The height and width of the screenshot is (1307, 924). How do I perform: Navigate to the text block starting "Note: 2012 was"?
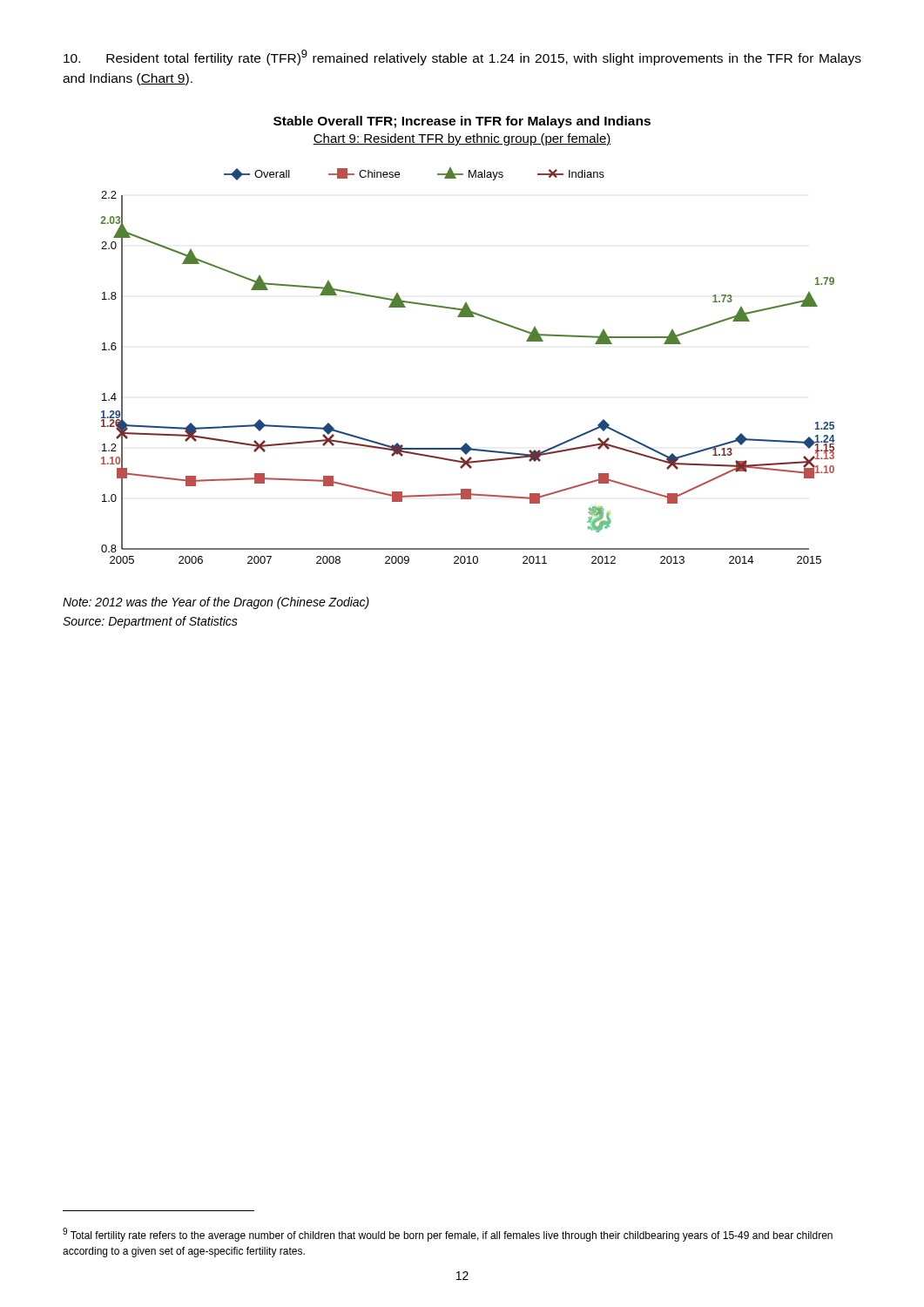point(216,612)
